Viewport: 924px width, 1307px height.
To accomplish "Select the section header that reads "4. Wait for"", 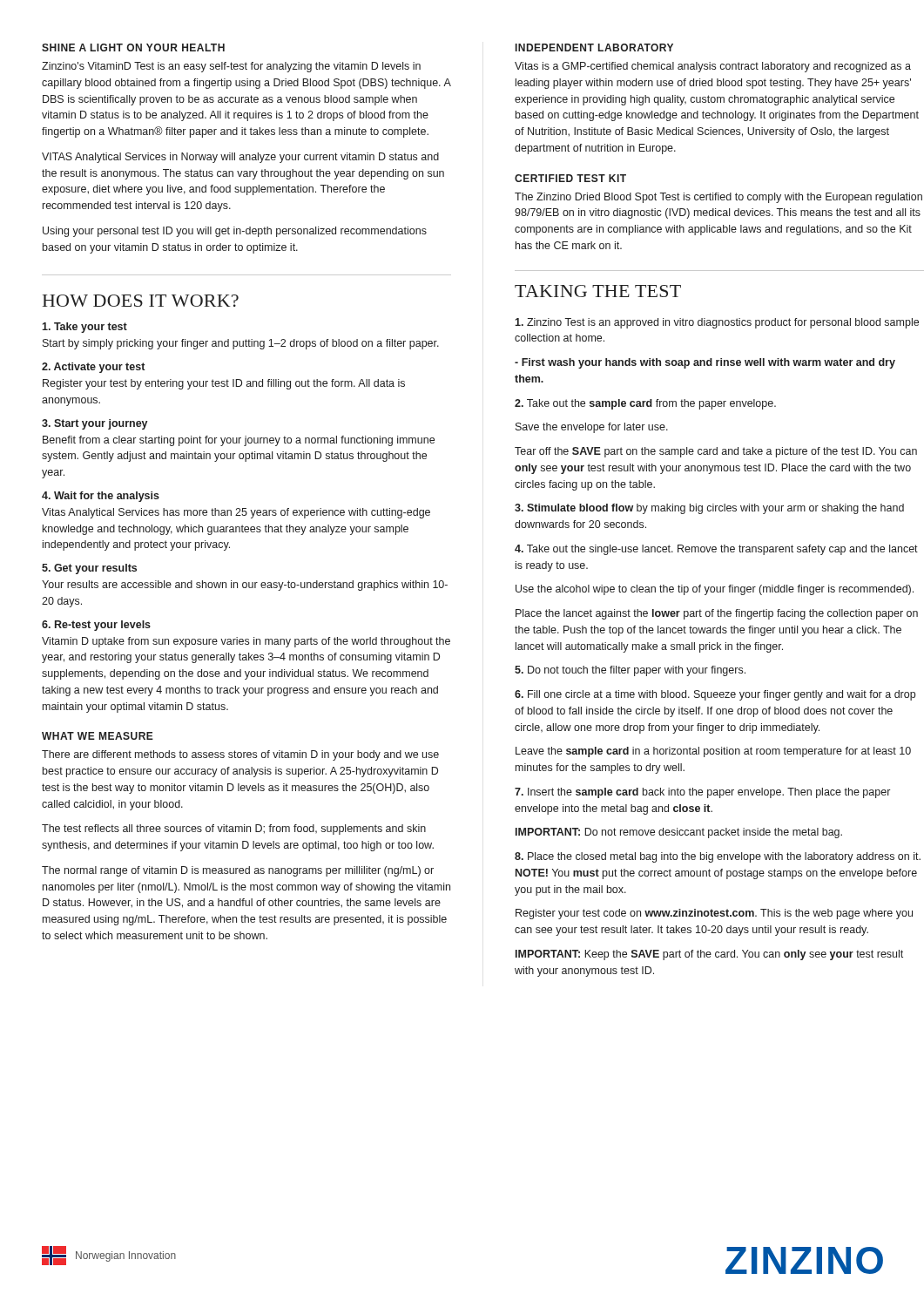I will click(101, 496).
